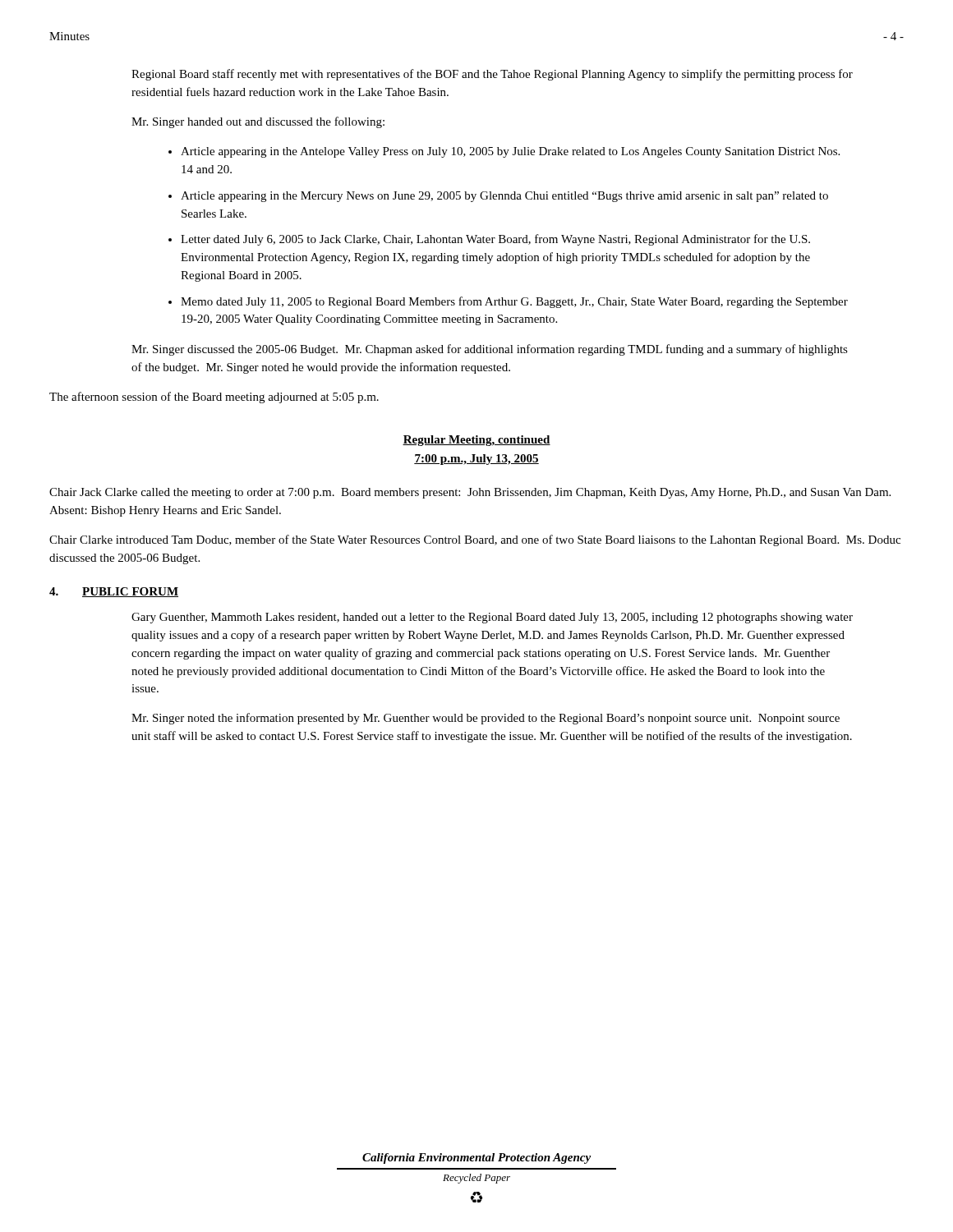Navigate to the passage starting "Memo dated July 11, 2005 to Regional Board"
Viewport: 953px width, 1232px height.
click(514, 310)
